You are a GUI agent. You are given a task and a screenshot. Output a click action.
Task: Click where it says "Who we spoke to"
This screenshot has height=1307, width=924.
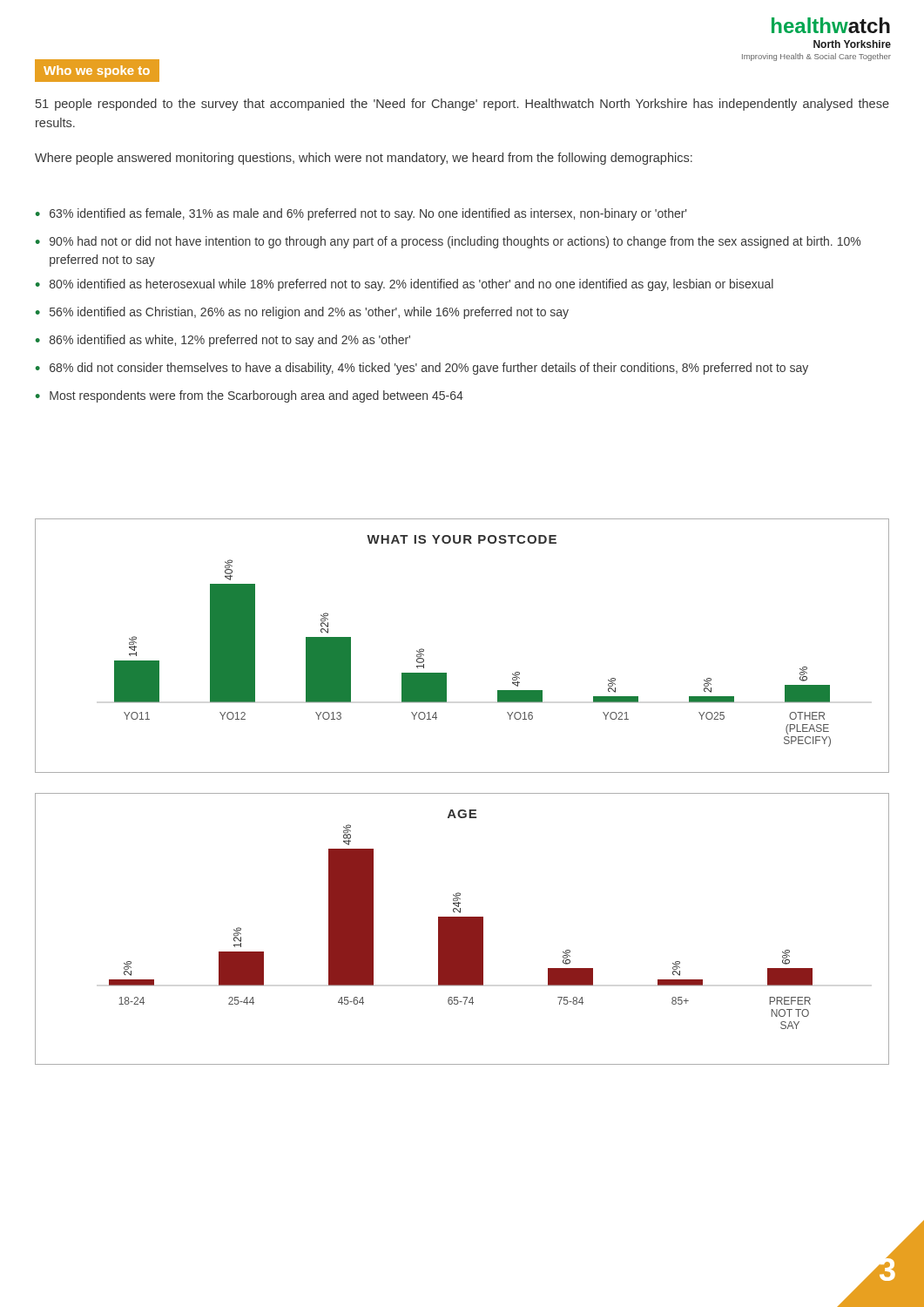97,70
